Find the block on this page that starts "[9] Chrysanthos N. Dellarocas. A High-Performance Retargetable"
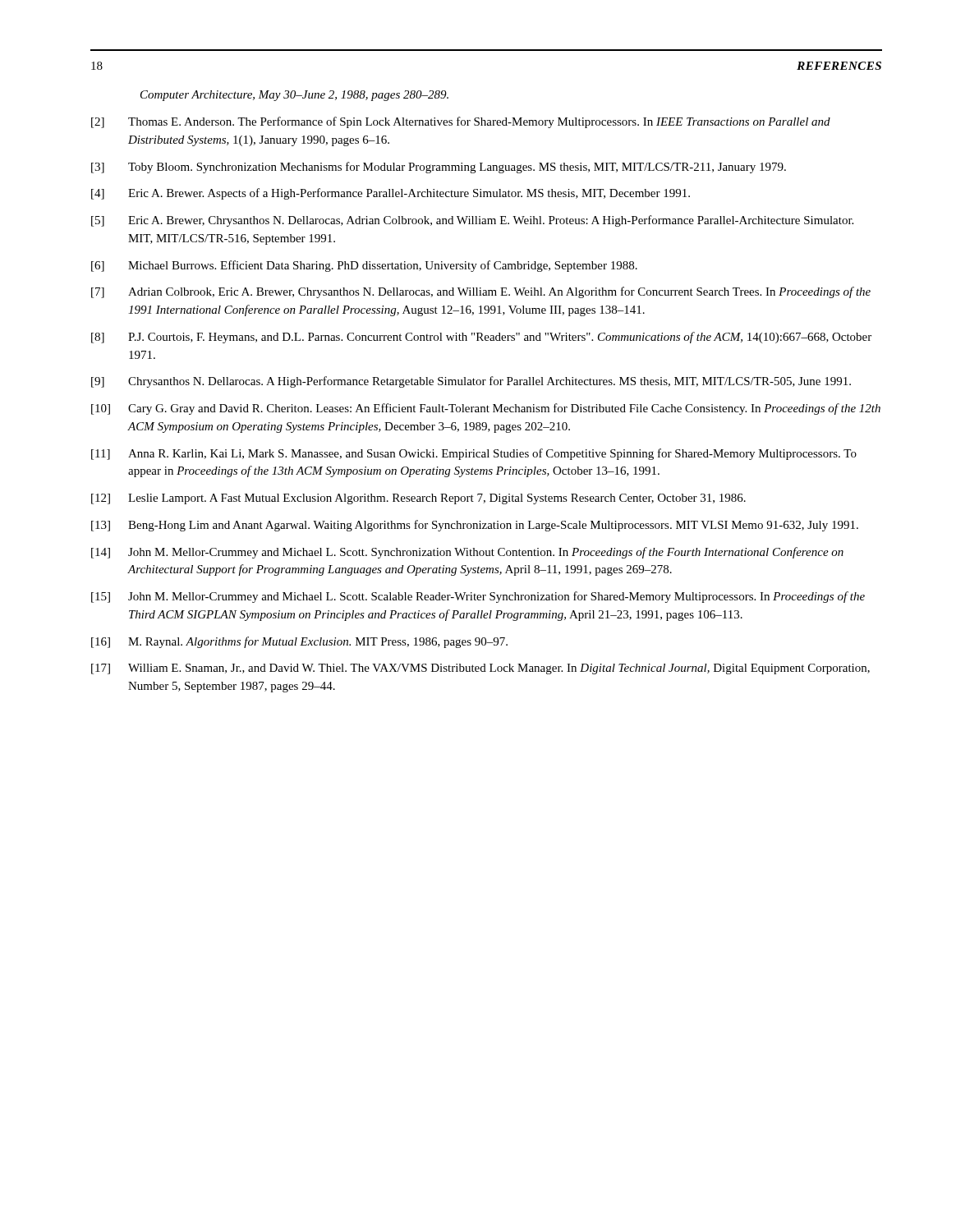Image resolution: width=956 pixels, height=1232 pixels. pos(486,382)
